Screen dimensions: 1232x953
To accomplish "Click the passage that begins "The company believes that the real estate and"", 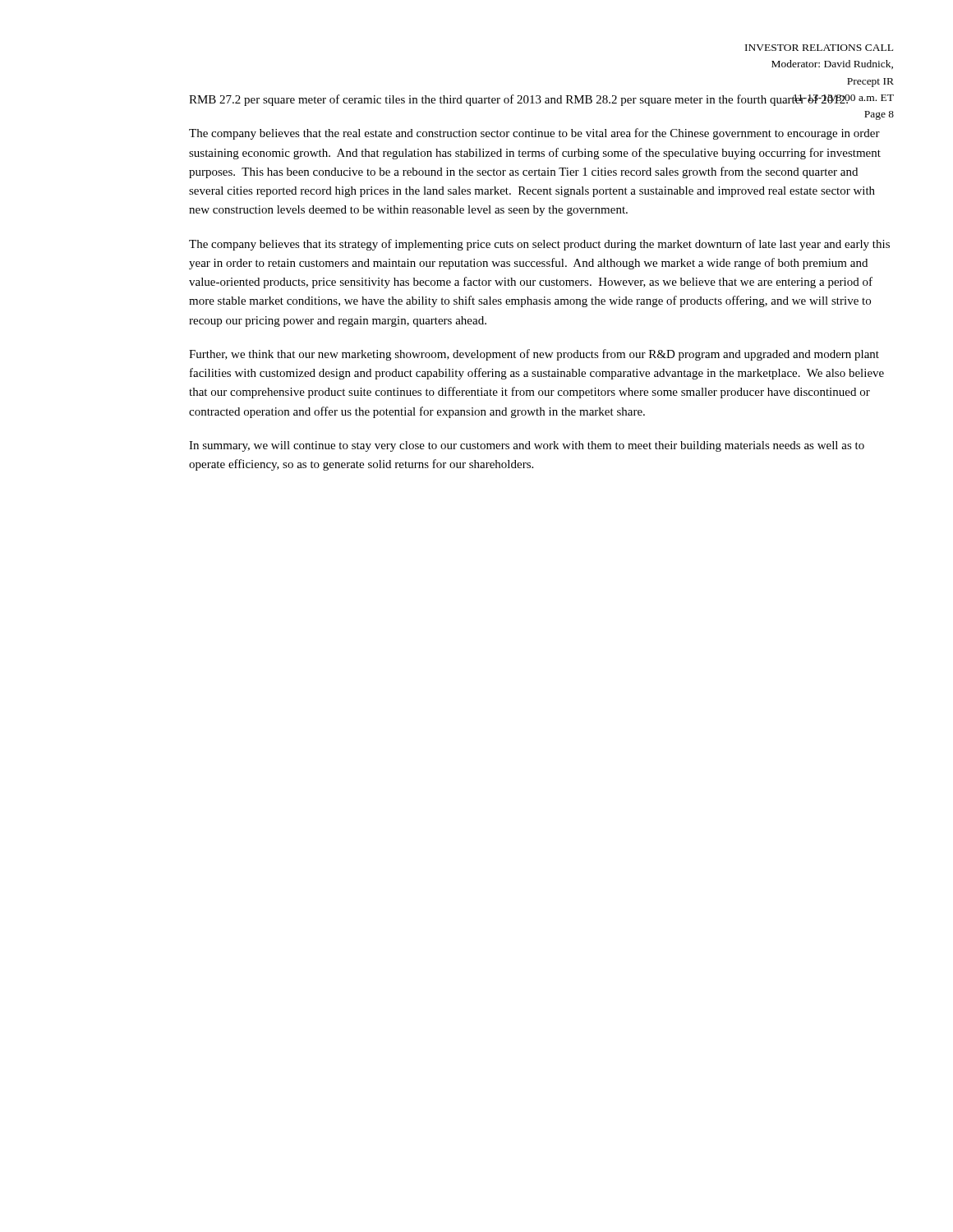I will [x=535, y=171].
